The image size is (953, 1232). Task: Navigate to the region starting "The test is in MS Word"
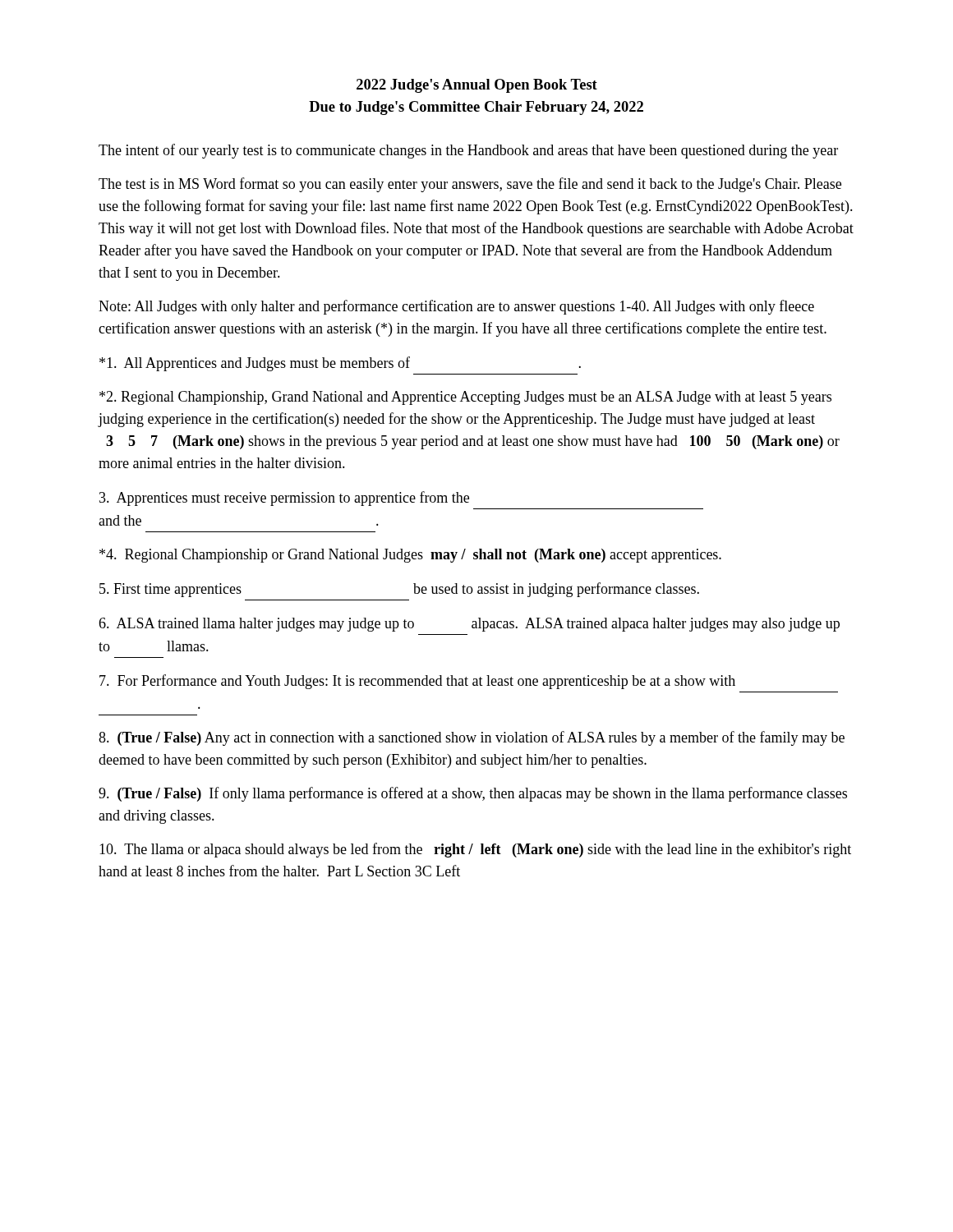(476, 228)
